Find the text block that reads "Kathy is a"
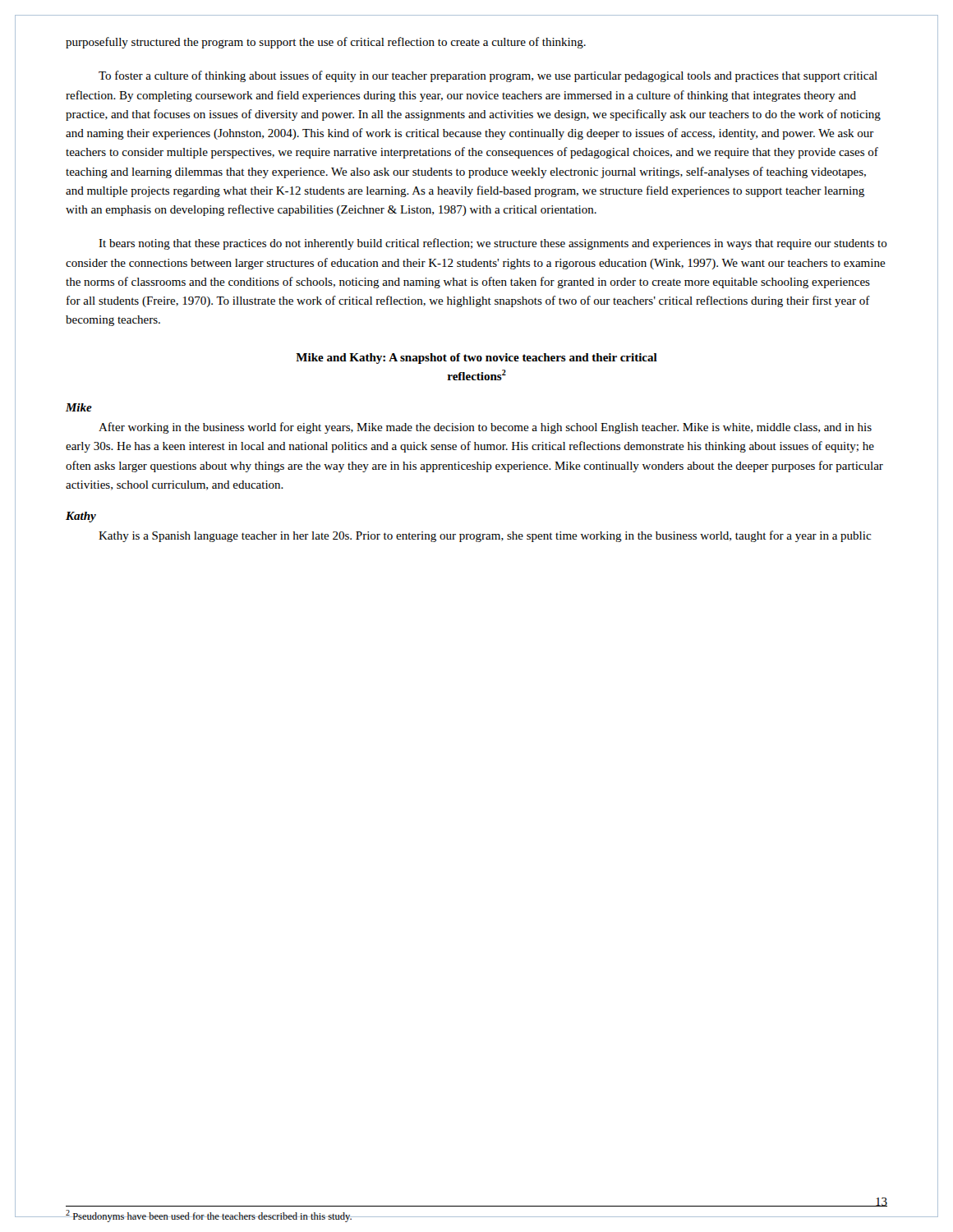Viewport: 953px width, 1232px height. 485,535
